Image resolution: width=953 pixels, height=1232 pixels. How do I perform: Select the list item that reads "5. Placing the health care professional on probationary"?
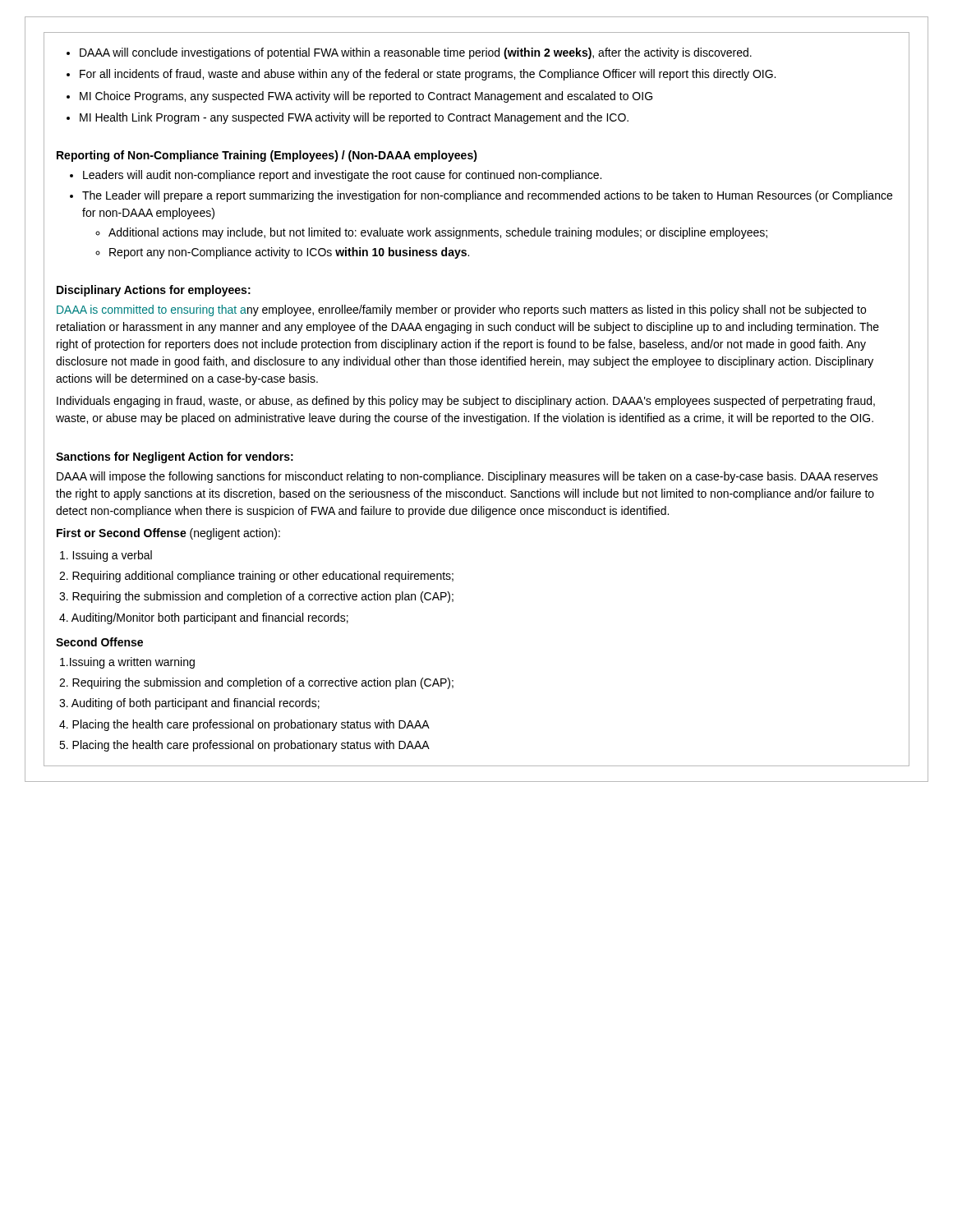pyautogui.click(x=244, y=745)
